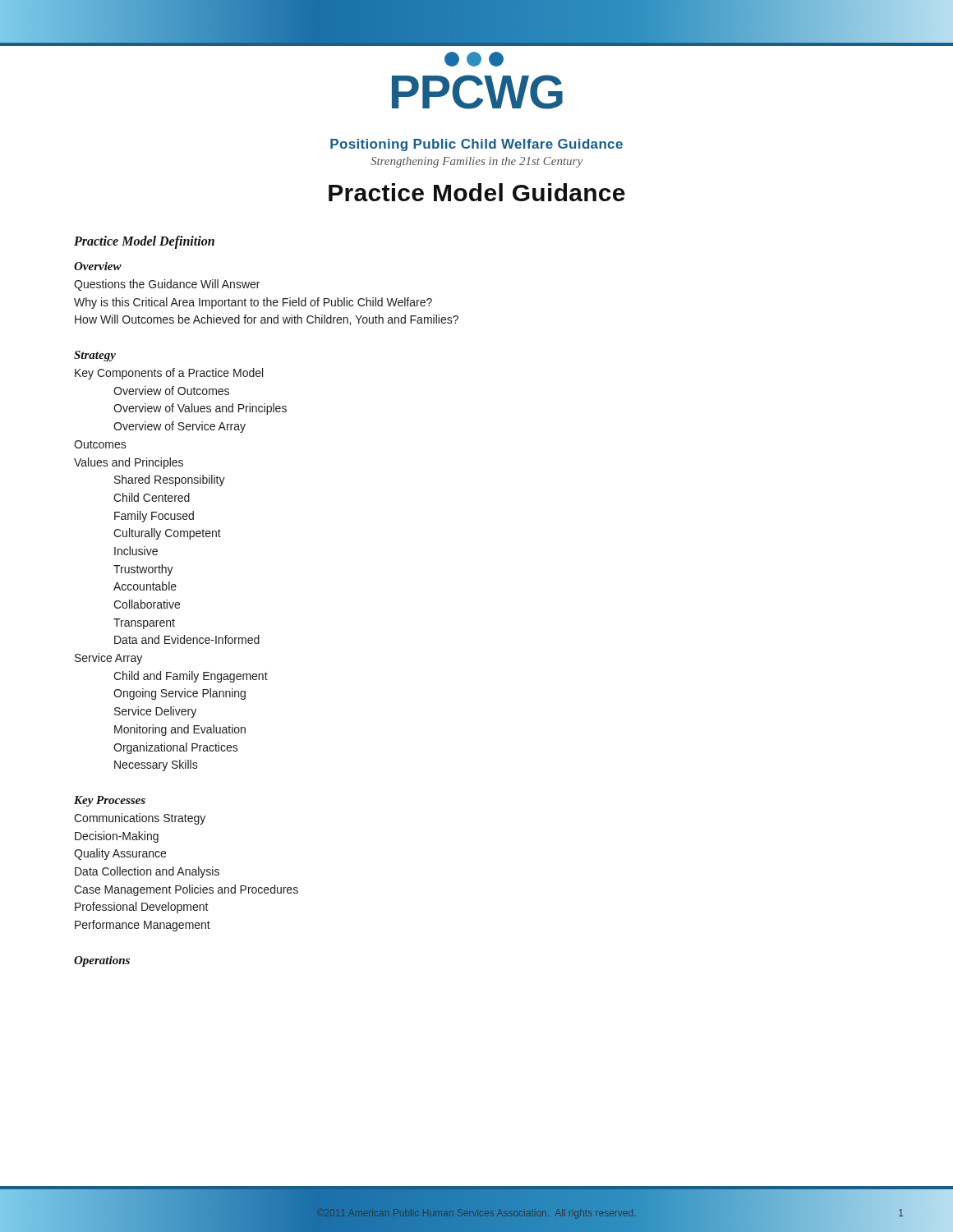Screen dimensions: 1232x953
Task: Find the list item that says "Data Collection and Analysis"
Action: tap(147, 872)
